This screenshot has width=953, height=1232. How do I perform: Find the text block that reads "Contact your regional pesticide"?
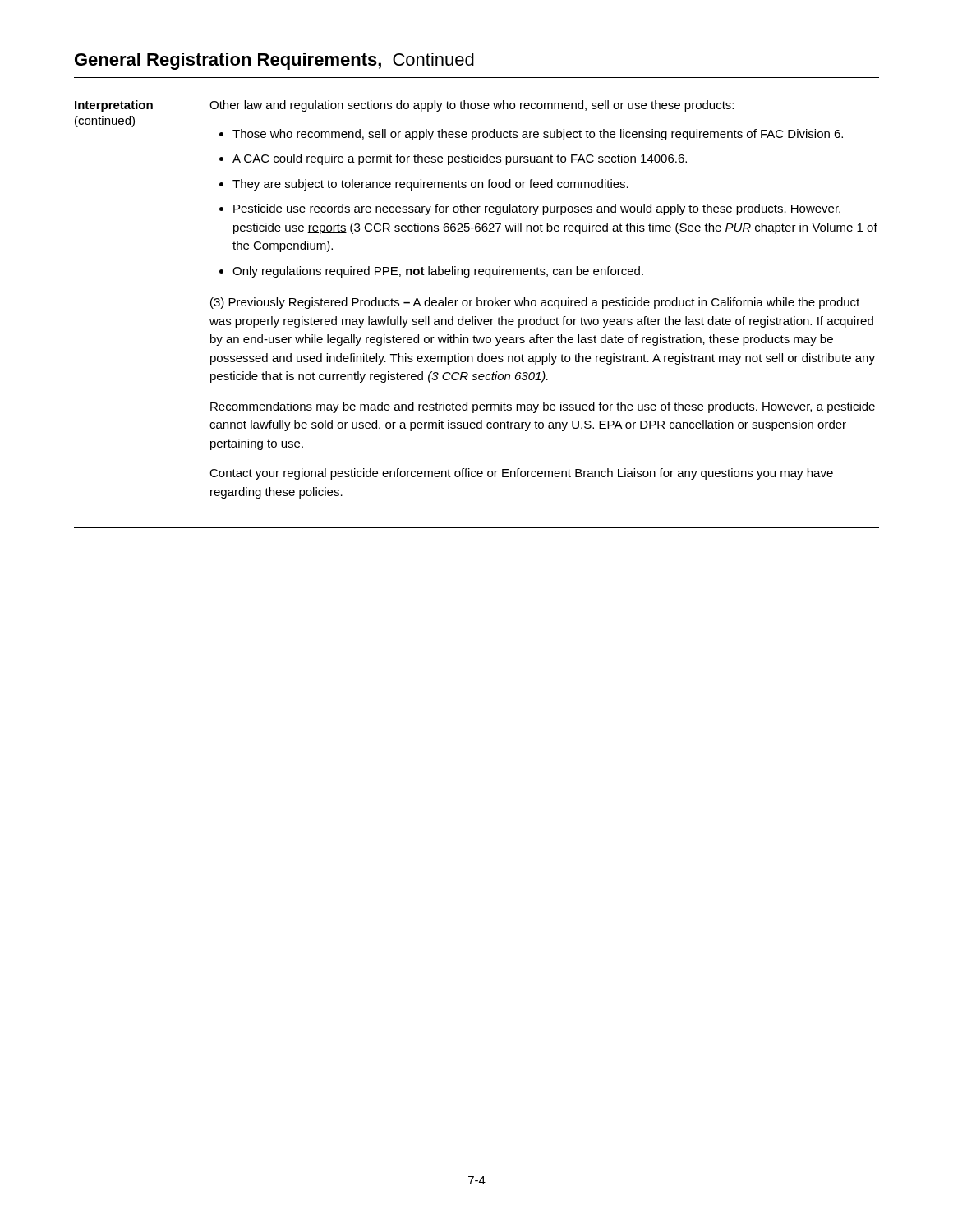[521, 482]
